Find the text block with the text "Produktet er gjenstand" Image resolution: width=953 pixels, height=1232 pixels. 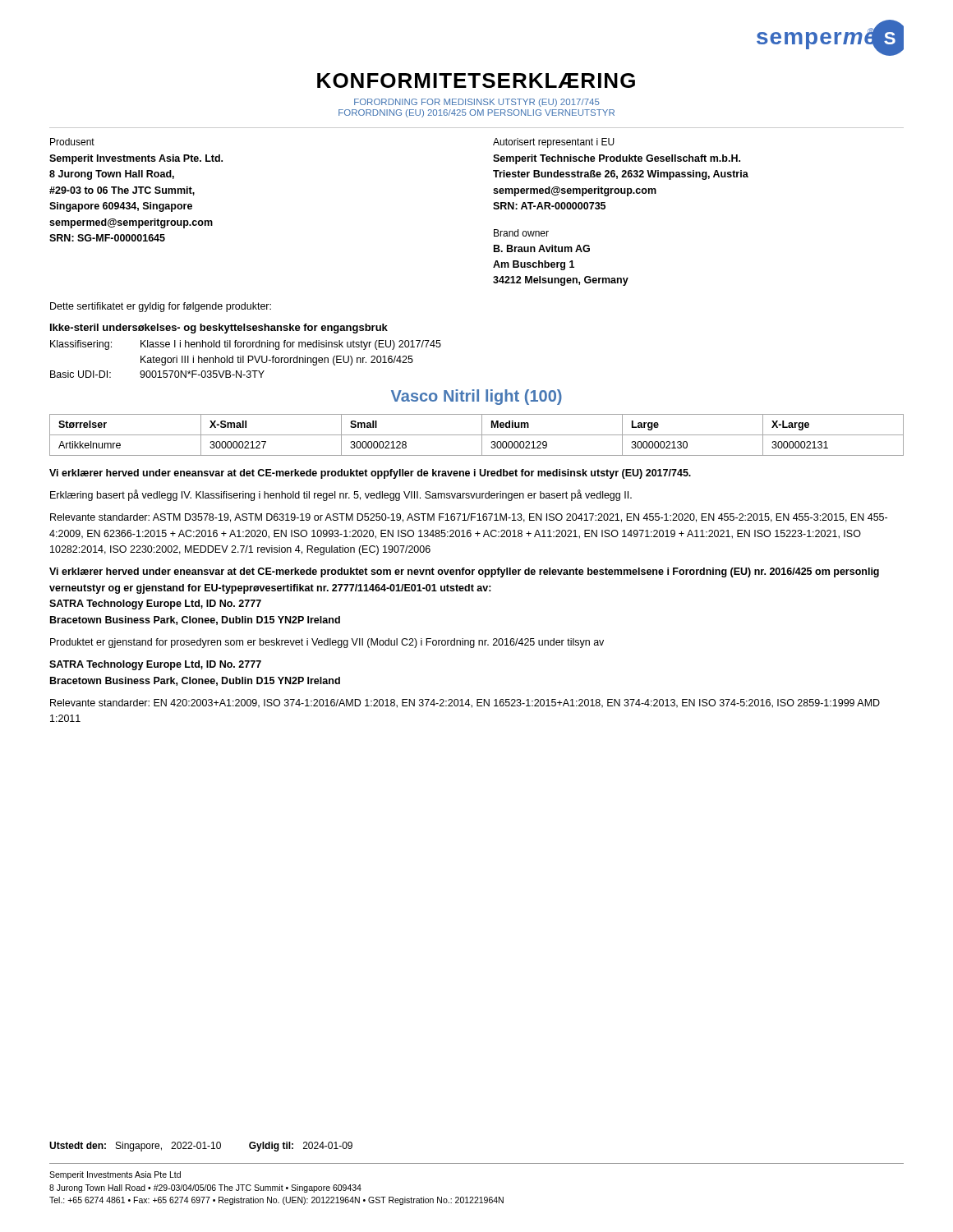coord(327,642)
